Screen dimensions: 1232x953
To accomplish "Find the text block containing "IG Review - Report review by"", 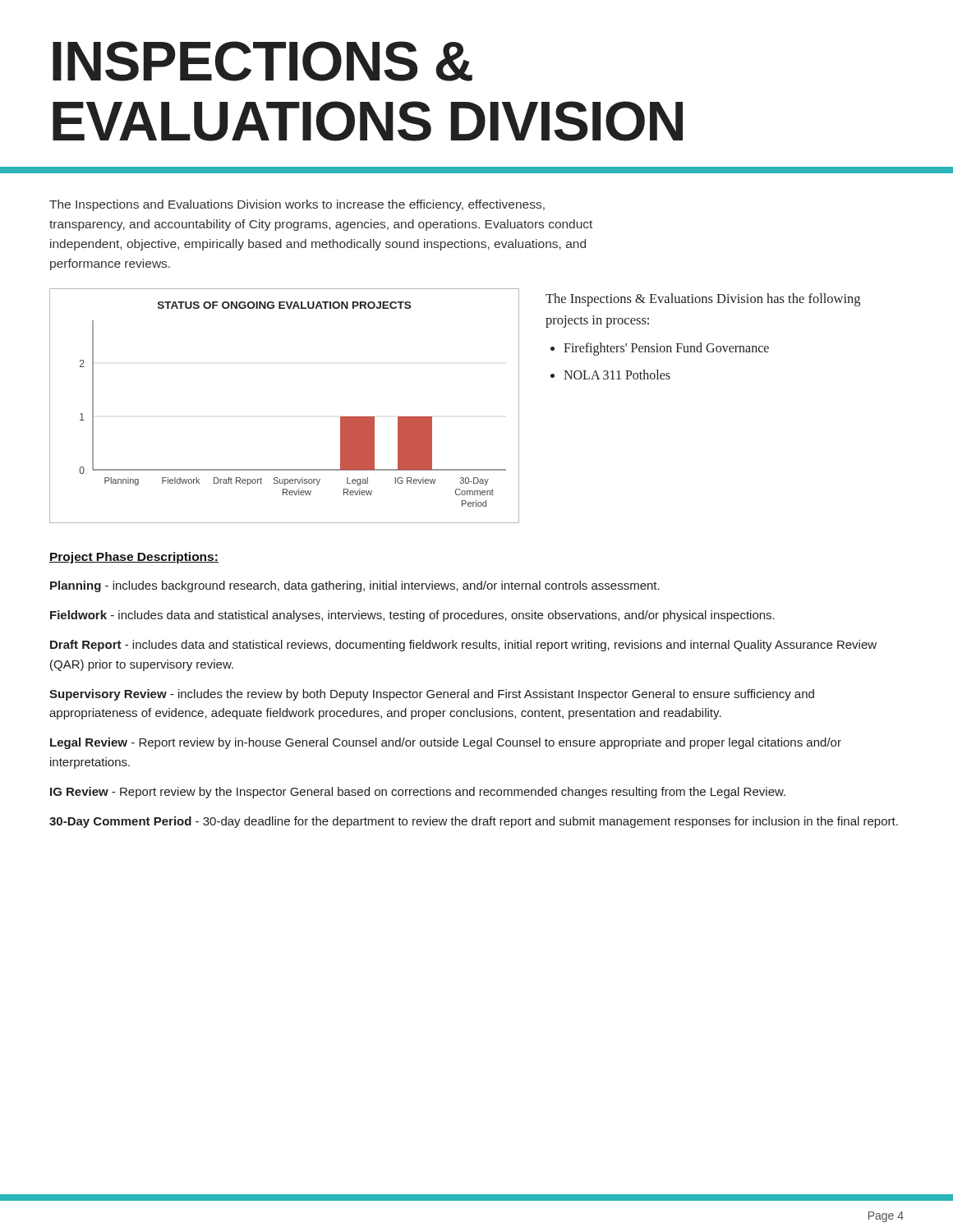I will (x=418, y=791).
